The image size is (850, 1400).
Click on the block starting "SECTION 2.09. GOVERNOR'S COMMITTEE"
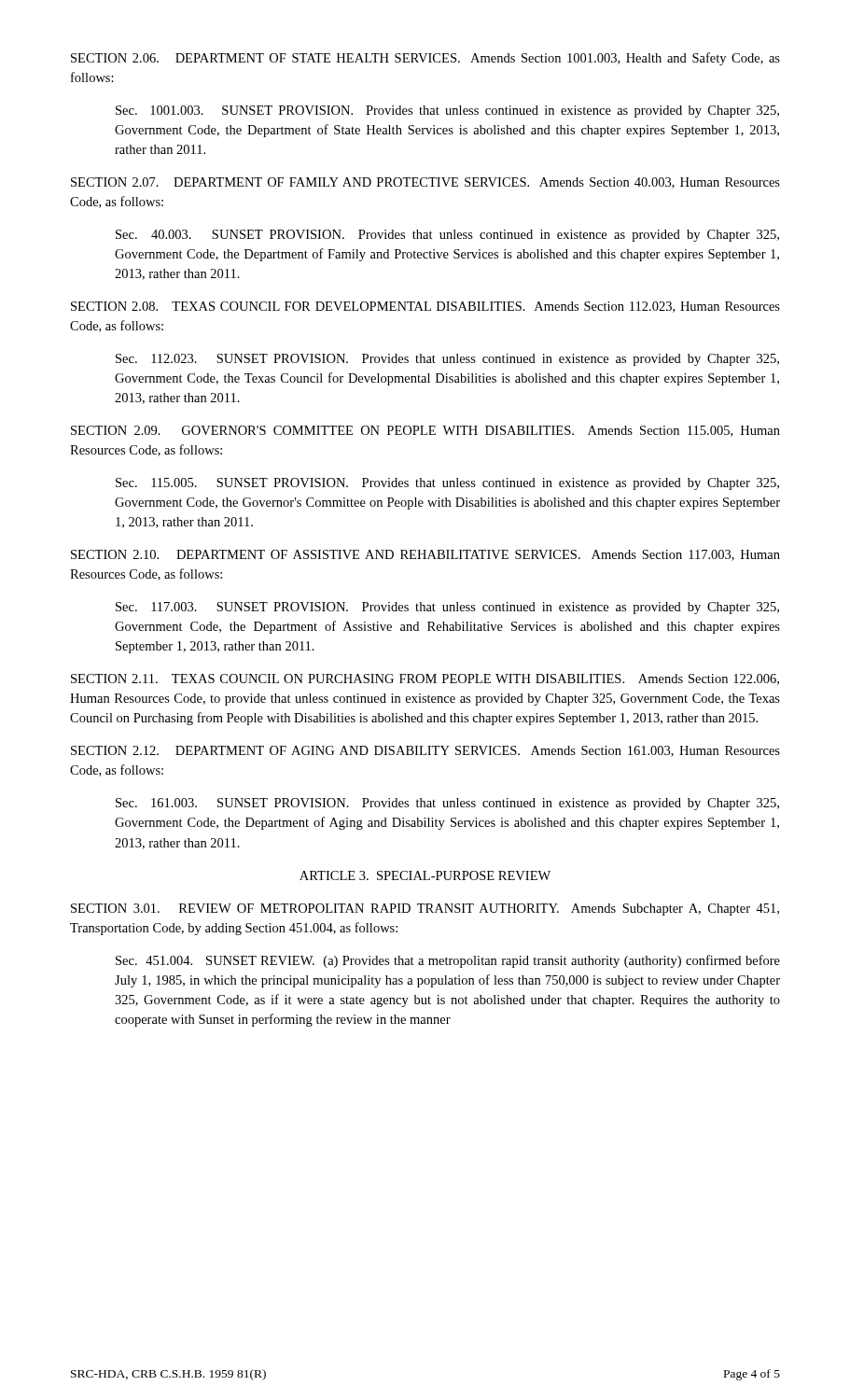[425, 440]
